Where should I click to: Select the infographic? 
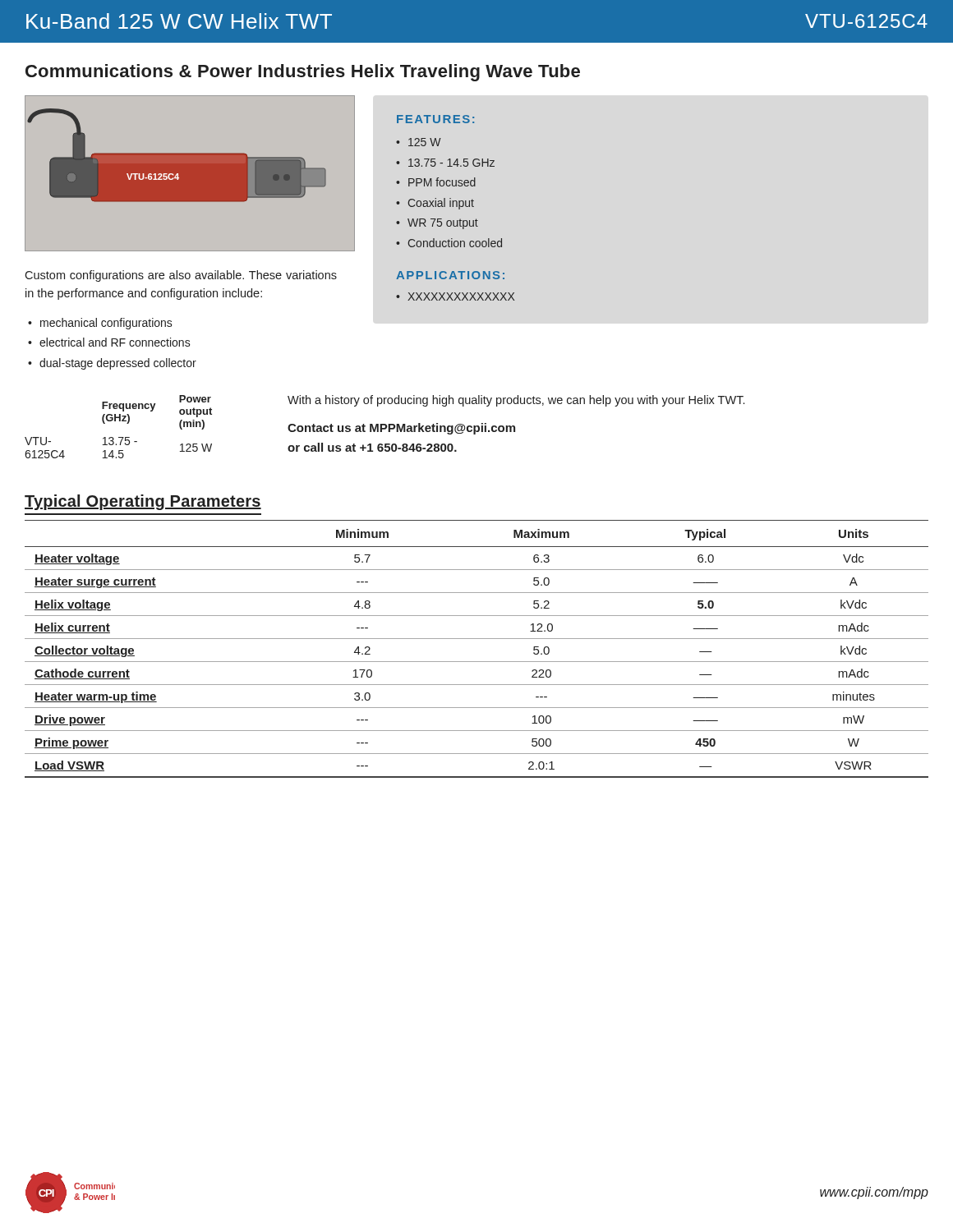(651, 209)
